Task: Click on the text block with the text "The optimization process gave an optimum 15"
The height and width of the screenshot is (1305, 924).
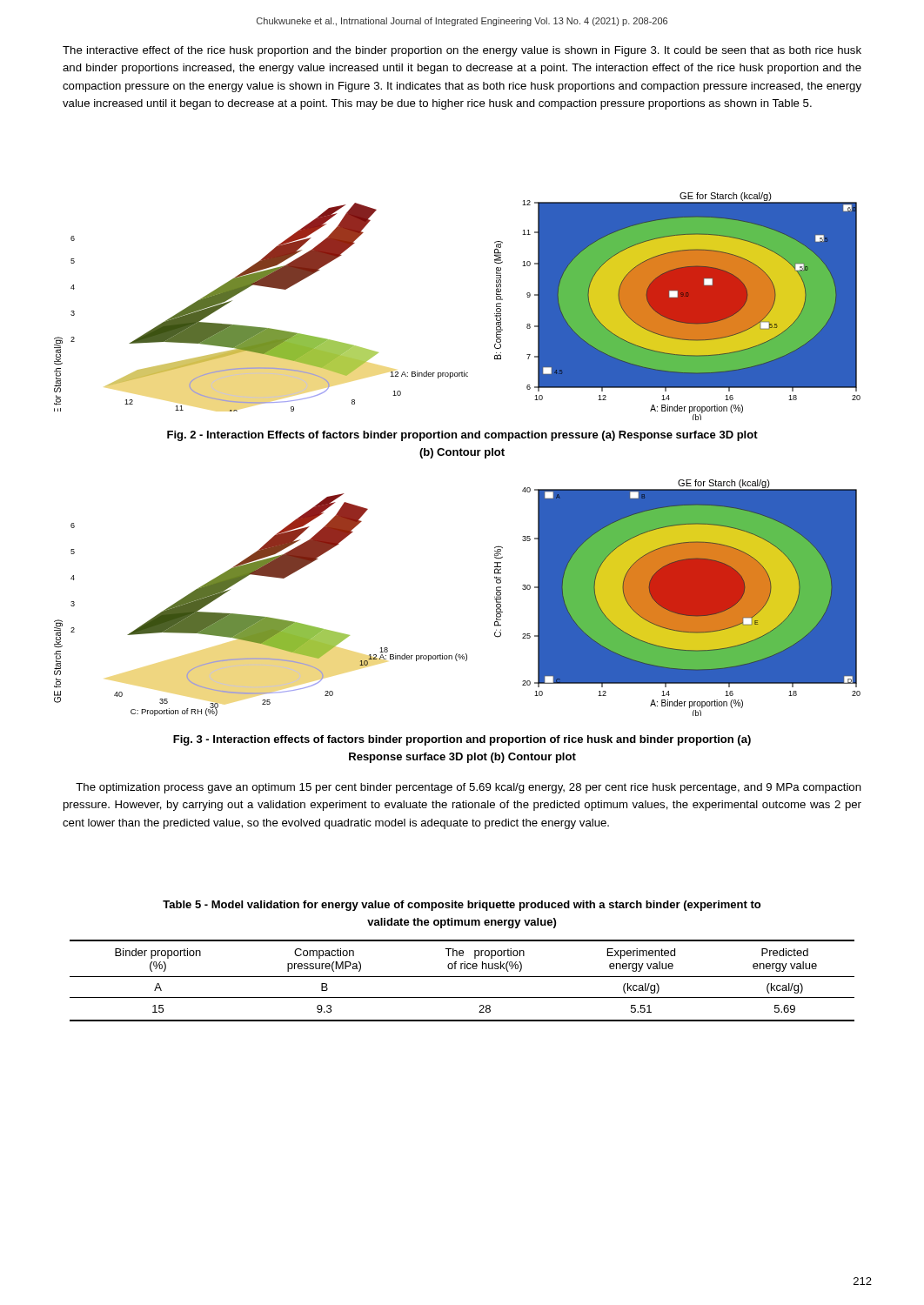Action: 462,805
